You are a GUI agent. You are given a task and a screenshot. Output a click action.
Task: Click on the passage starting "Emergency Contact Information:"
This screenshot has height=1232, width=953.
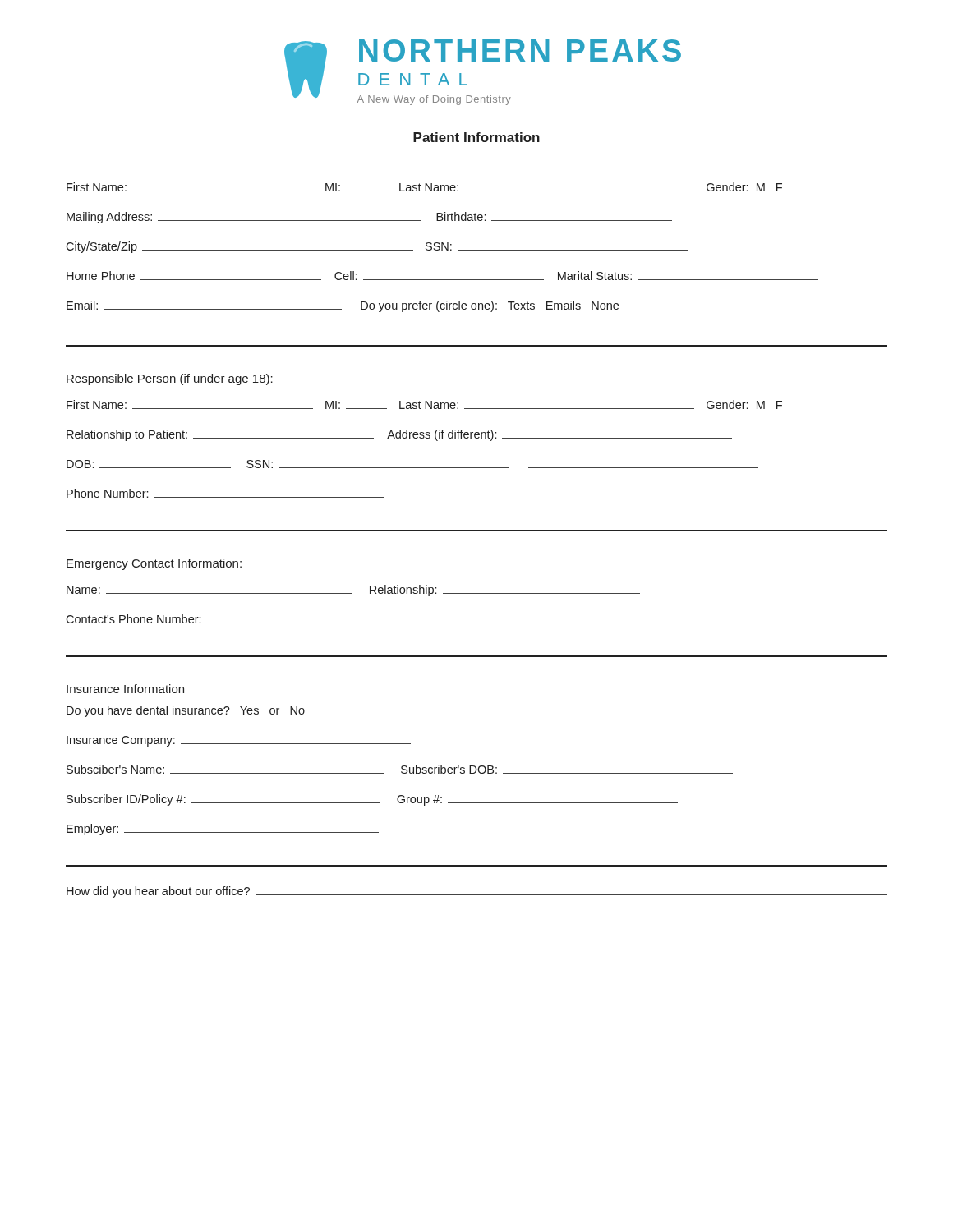coord(154,563)
